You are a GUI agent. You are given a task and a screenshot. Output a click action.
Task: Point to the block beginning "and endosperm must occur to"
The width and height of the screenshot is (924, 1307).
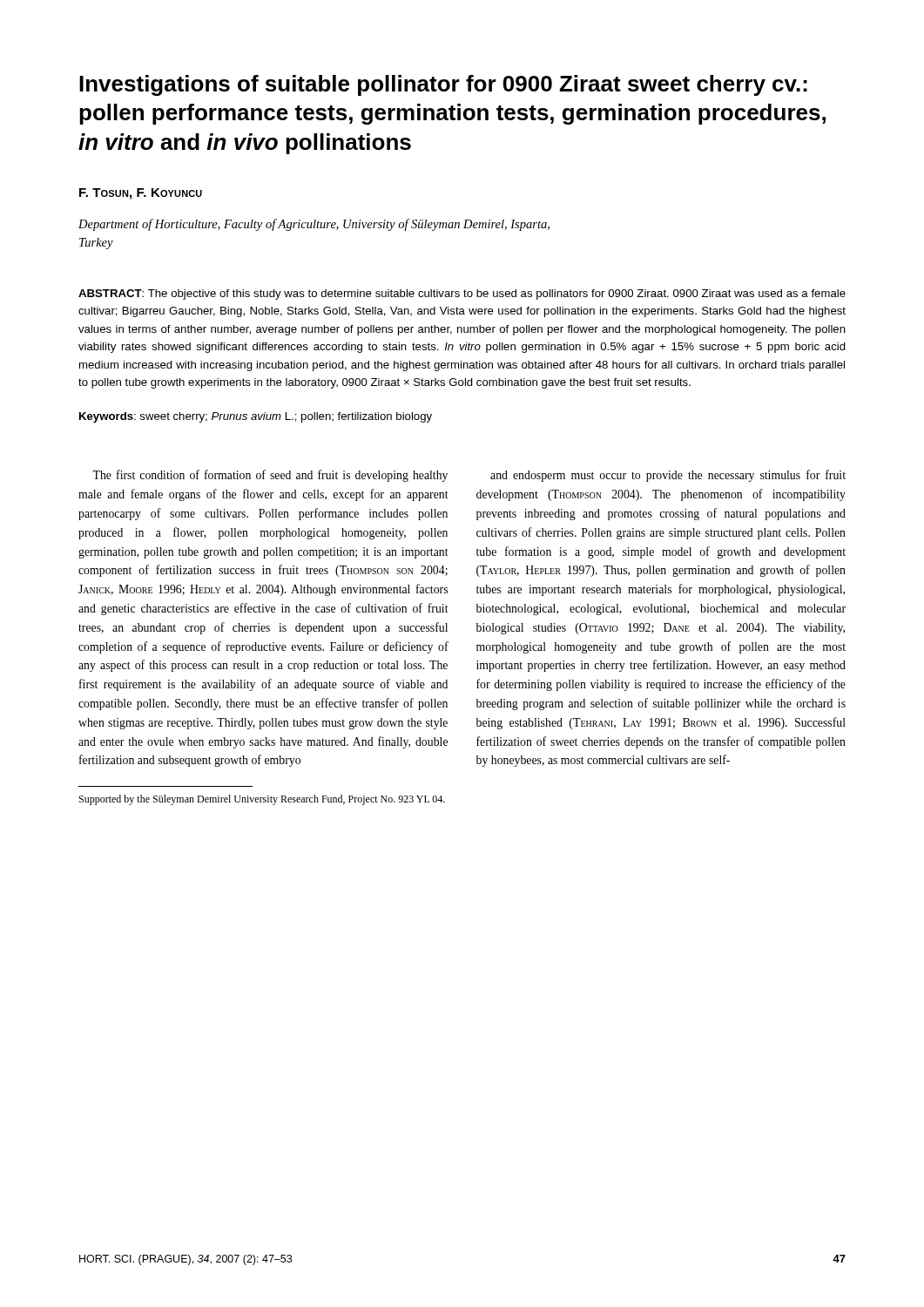point(661,618)
